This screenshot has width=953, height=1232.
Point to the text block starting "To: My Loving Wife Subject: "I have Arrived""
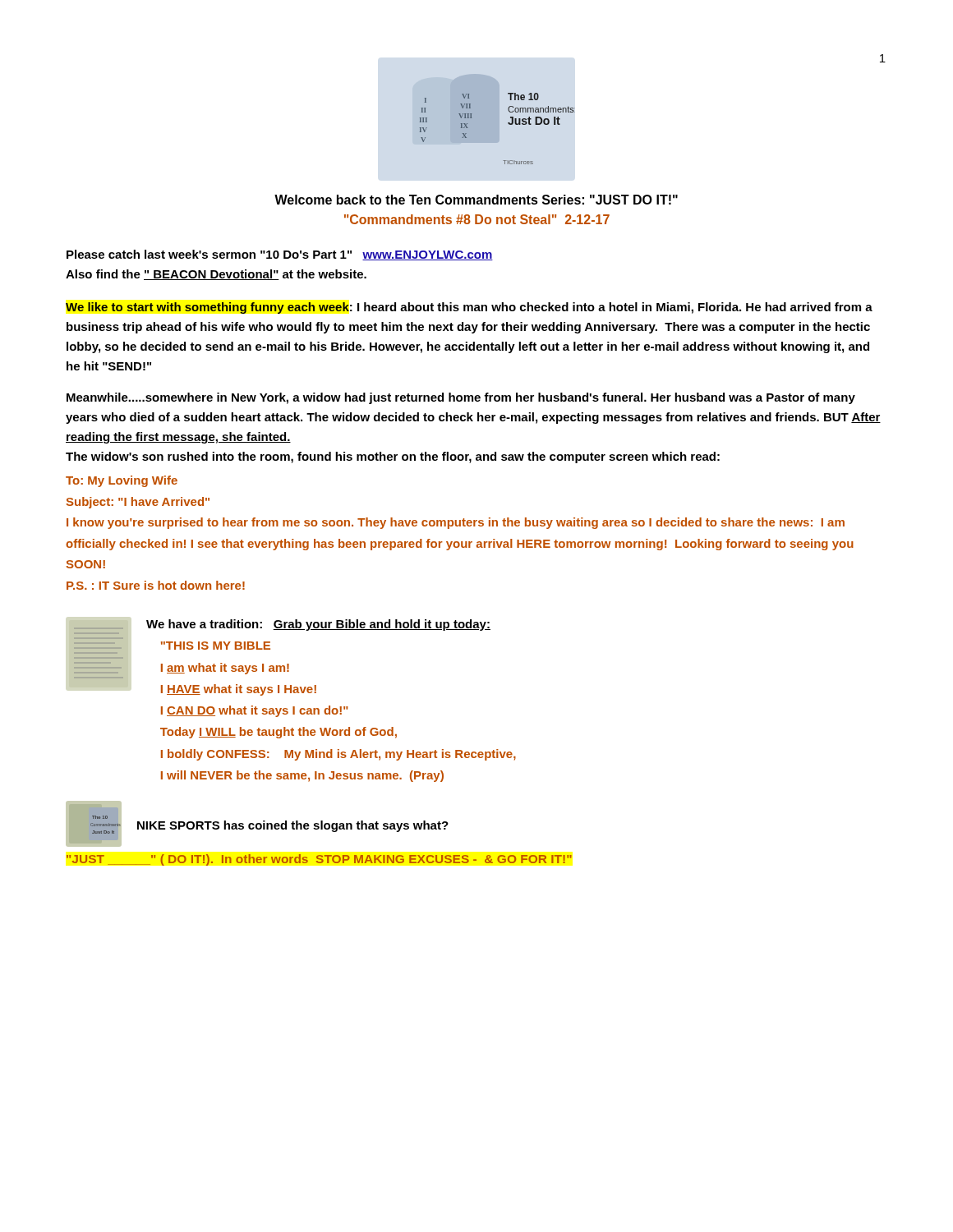pyautogui.click(x=460, y=532)
